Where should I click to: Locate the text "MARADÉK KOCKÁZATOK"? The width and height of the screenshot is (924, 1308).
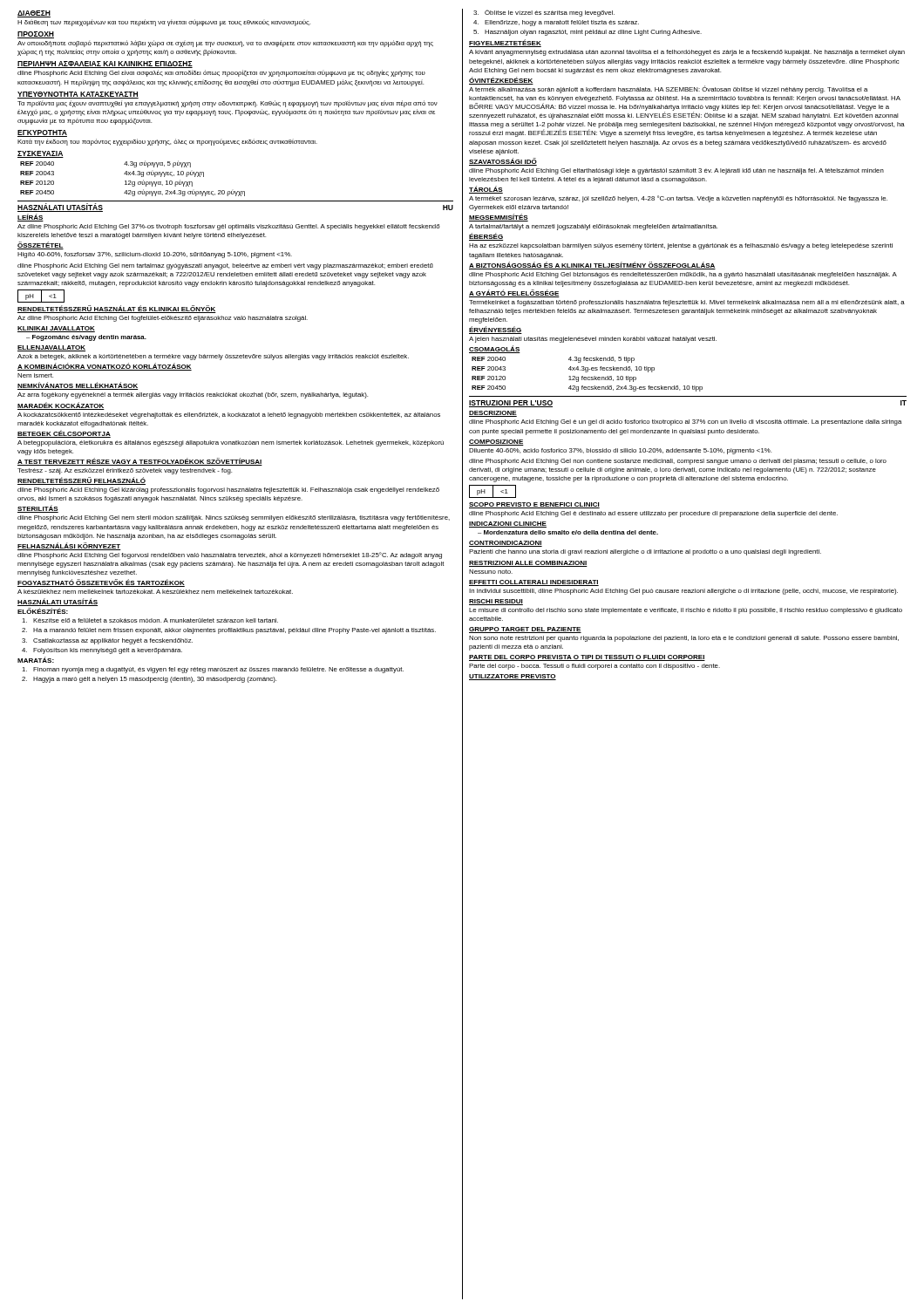pos(61,405)
